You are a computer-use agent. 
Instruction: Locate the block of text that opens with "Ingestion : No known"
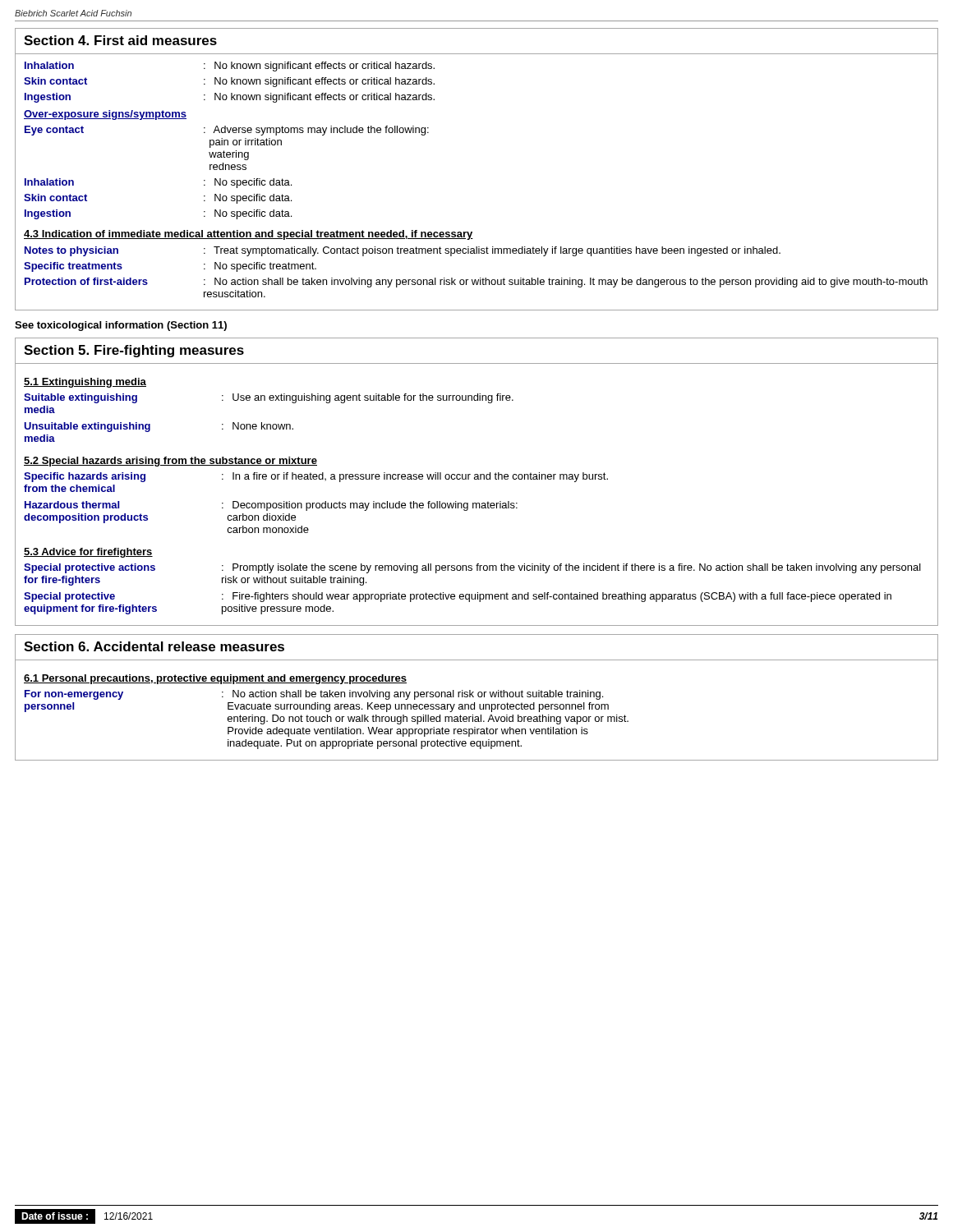point(230,98)
